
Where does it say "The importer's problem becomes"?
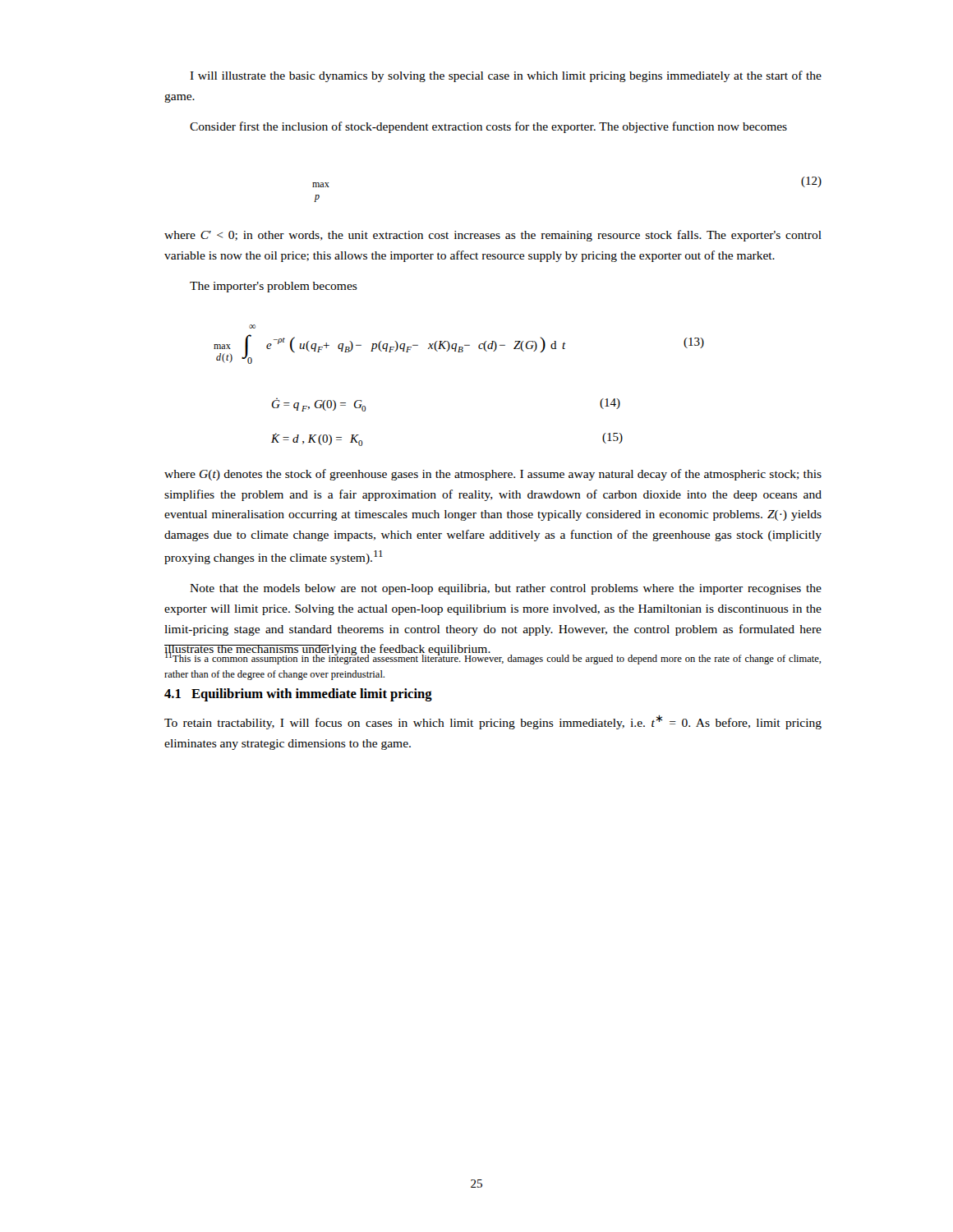coord(273,285)
